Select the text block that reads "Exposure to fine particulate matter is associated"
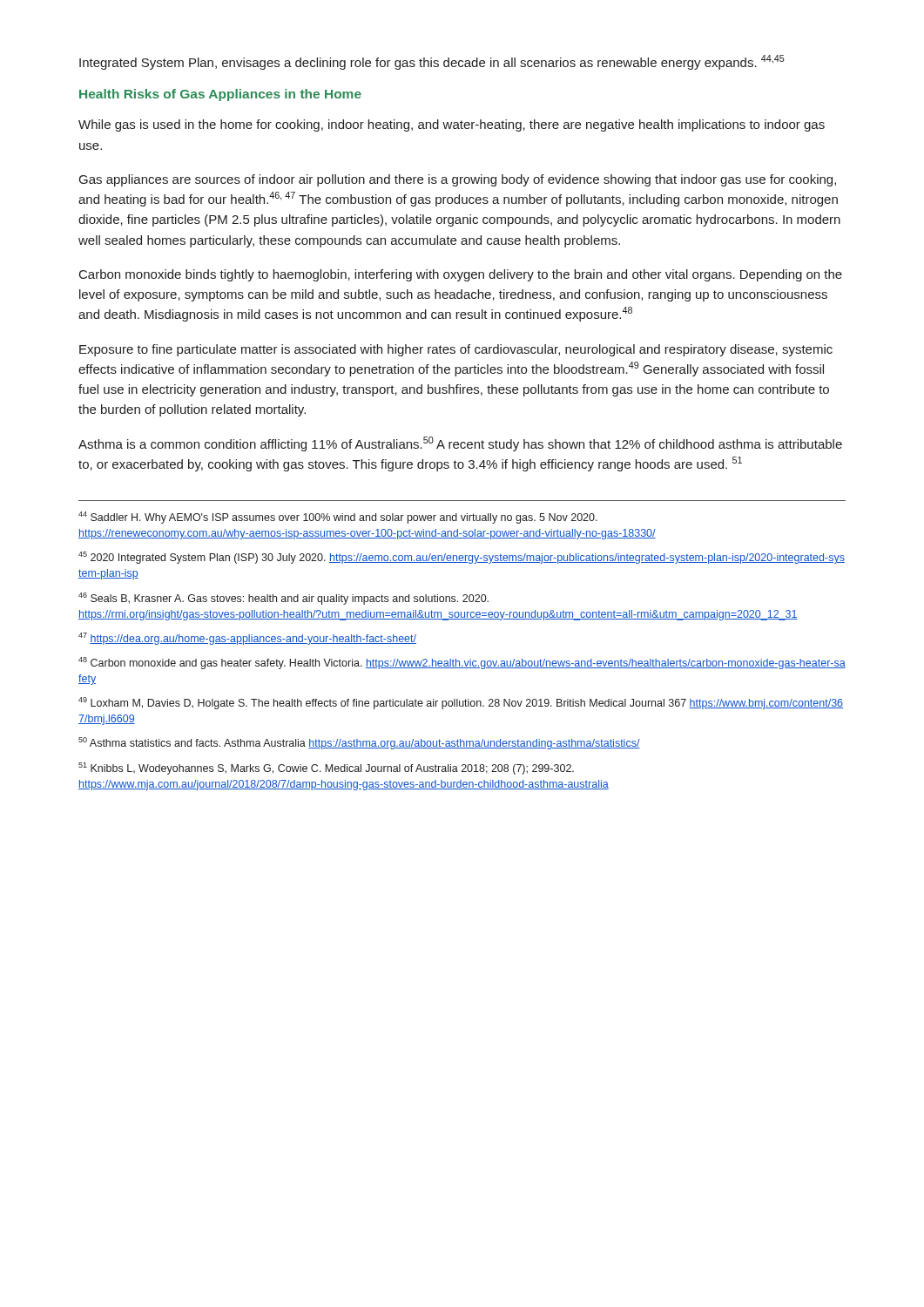This screenshot has width=924, height=1307. pyautogui.click(x=456, y=379)
